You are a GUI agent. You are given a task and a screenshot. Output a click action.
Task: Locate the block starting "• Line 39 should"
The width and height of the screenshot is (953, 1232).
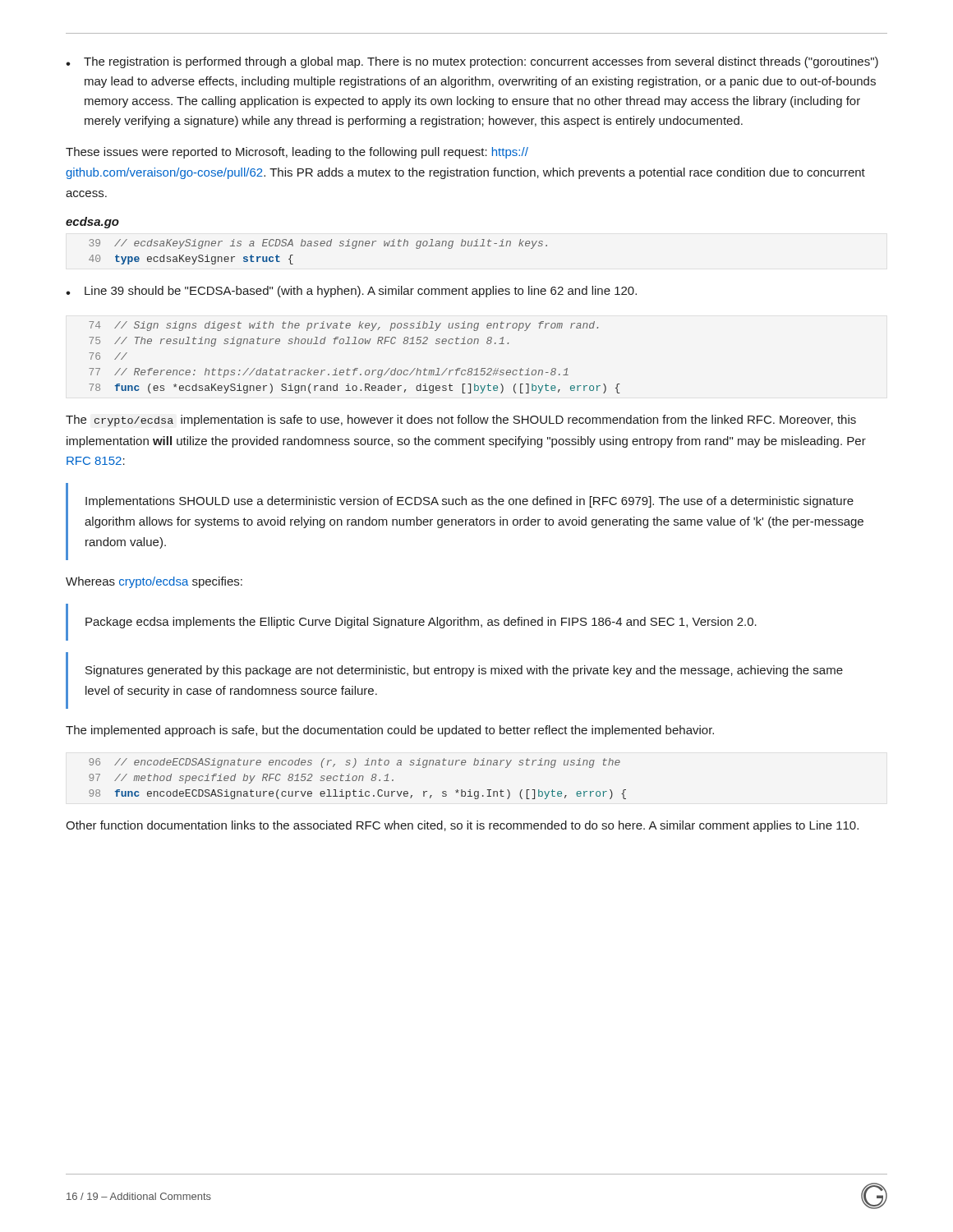(476, 293)
